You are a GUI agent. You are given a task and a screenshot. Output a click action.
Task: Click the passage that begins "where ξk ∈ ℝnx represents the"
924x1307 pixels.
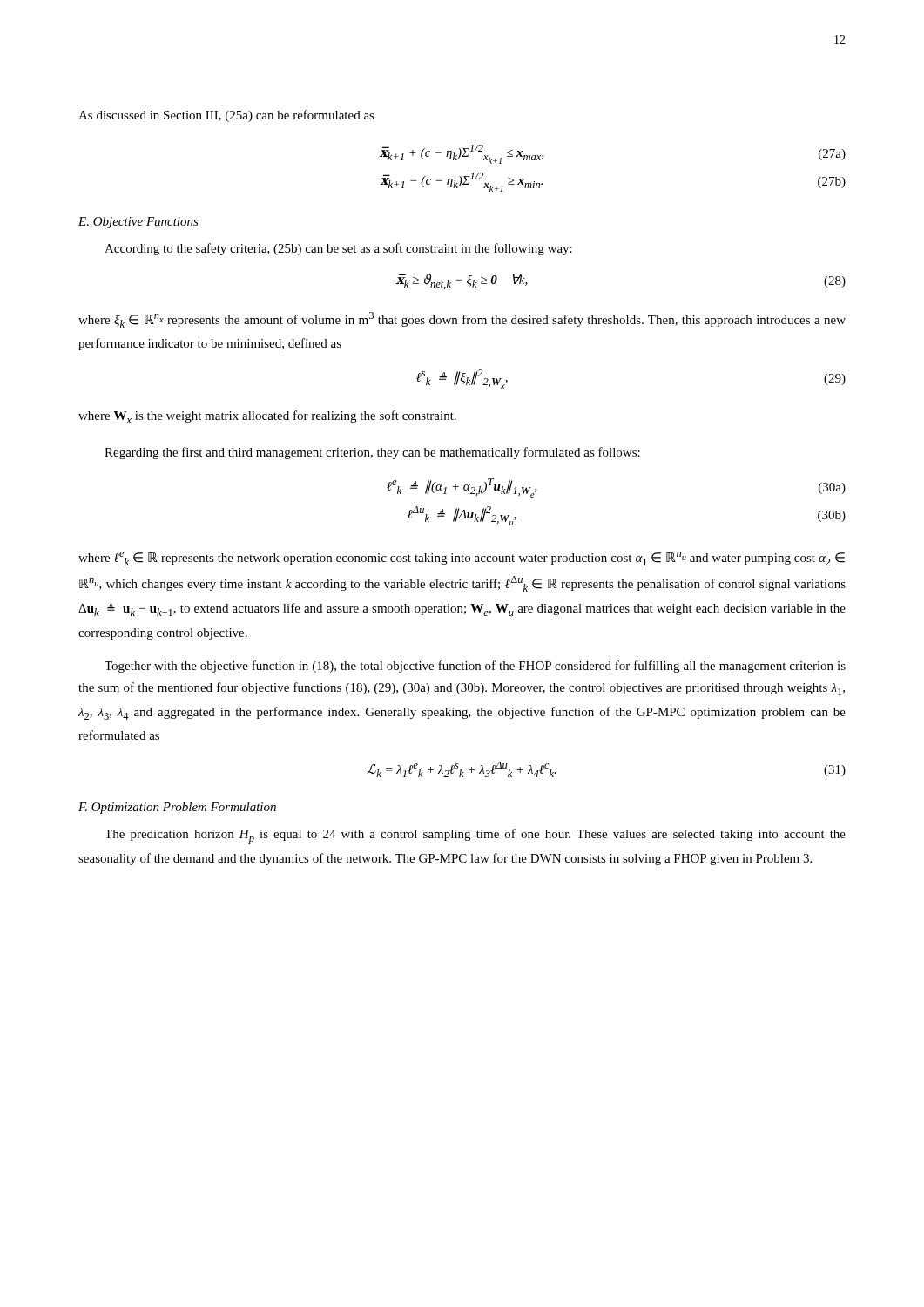point(462,330)
